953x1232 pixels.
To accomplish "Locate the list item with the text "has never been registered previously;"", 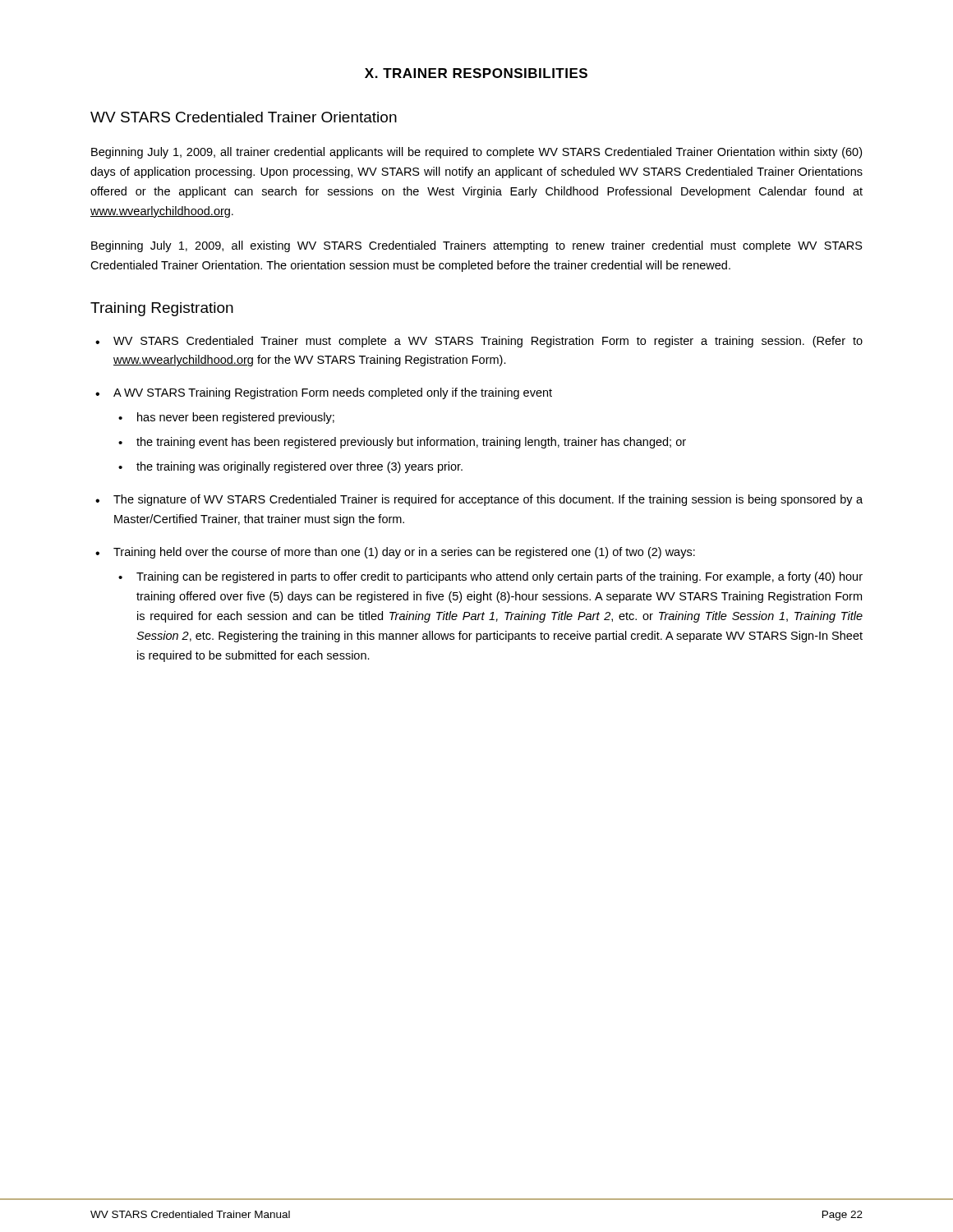I will 236,417.
